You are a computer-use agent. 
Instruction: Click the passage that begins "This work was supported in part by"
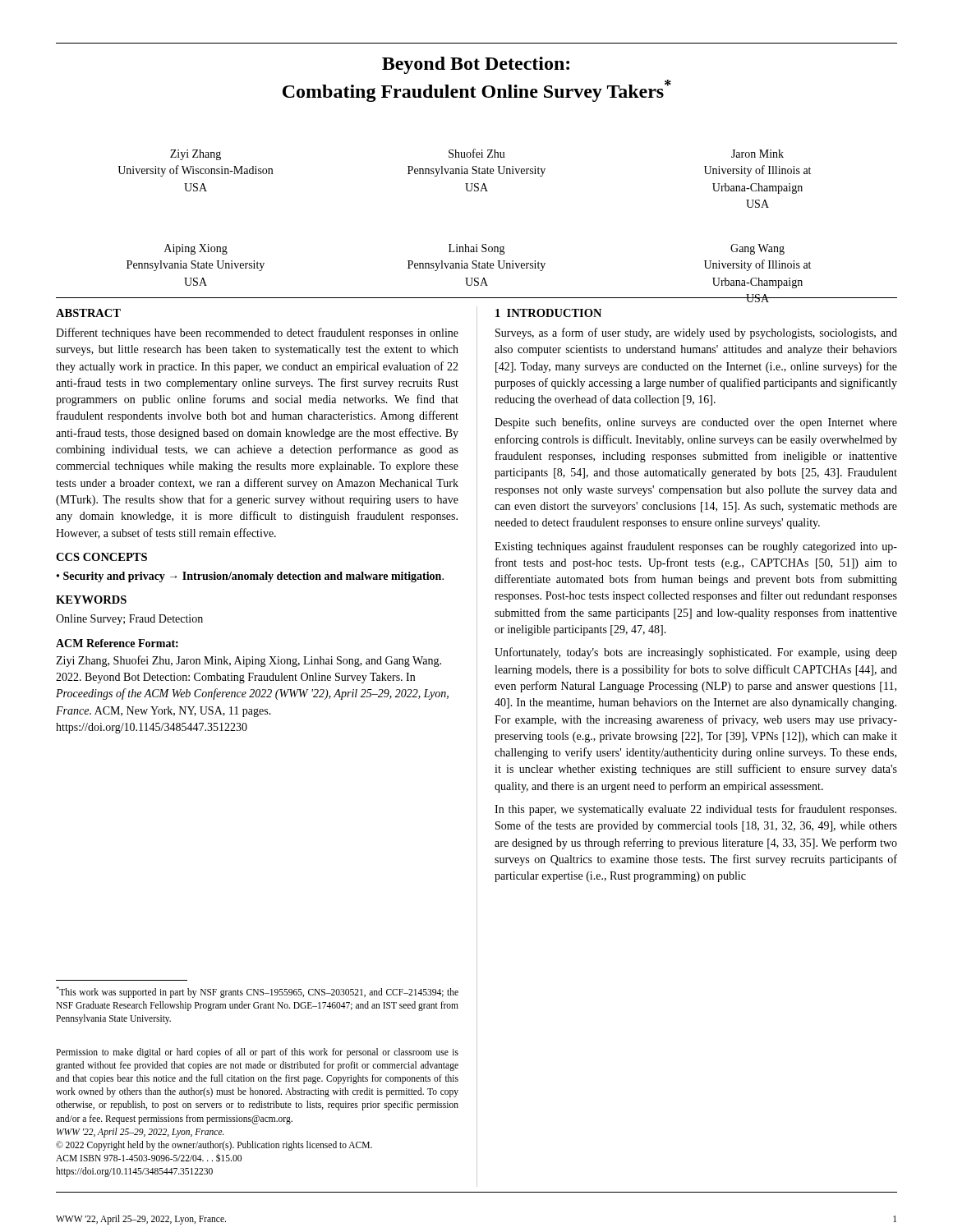click(257, 1004)
